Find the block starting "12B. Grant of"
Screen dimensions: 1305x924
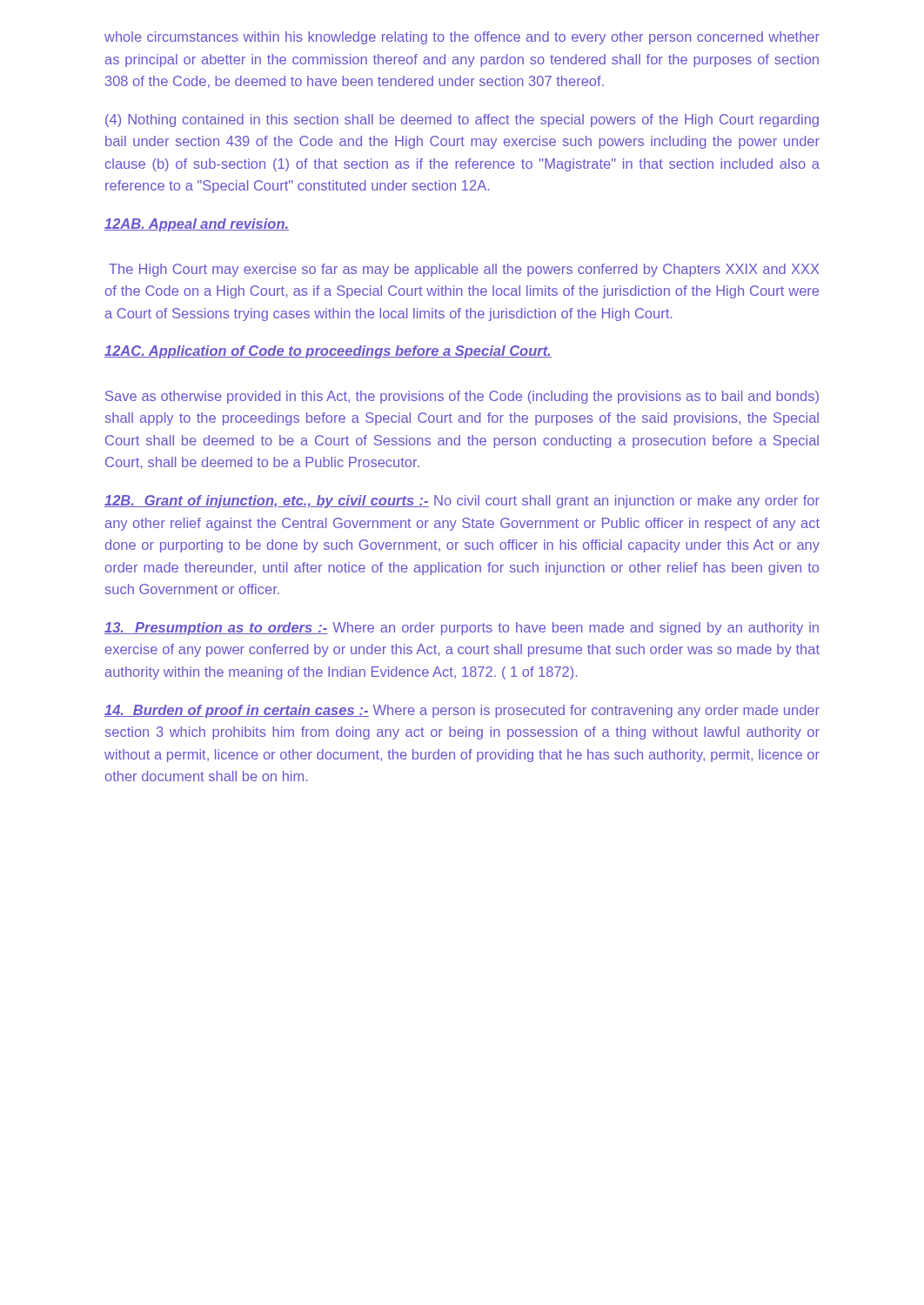click(x=462, y=545)
